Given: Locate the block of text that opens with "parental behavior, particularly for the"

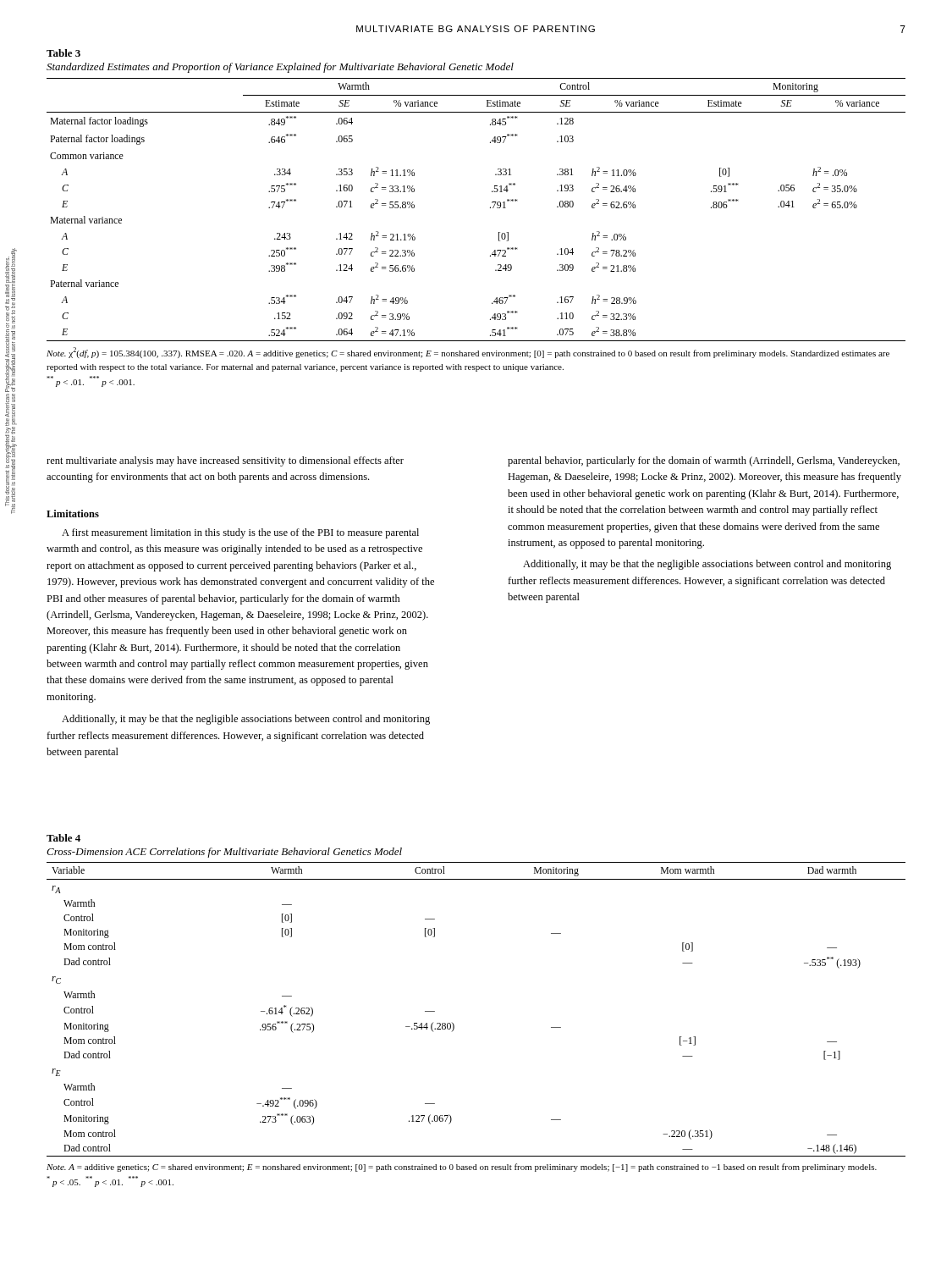Looking at the screenshot, I should (707, 529).
